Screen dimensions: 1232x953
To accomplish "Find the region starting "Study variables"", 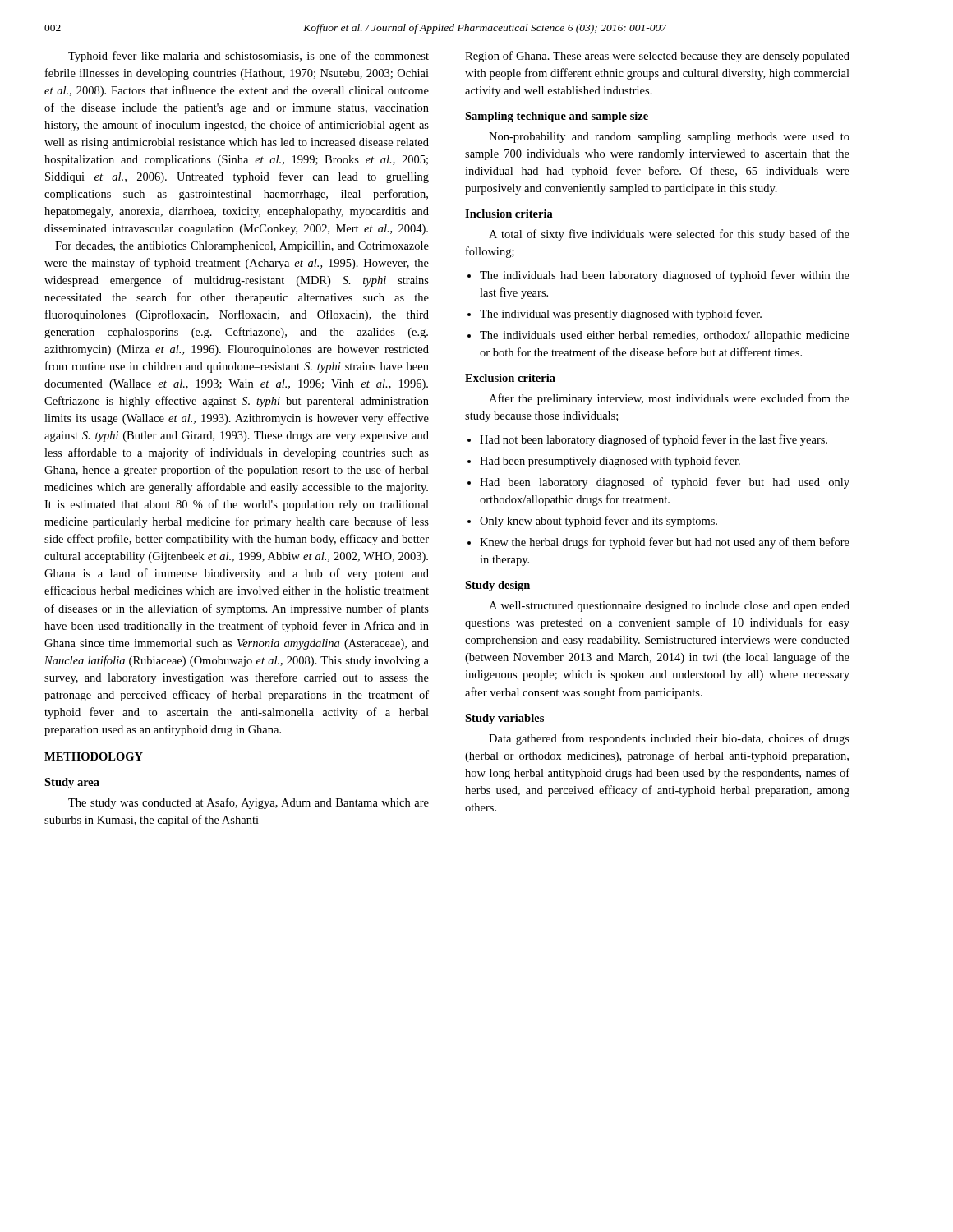I will pyautogui.click(x=505, y=717).
